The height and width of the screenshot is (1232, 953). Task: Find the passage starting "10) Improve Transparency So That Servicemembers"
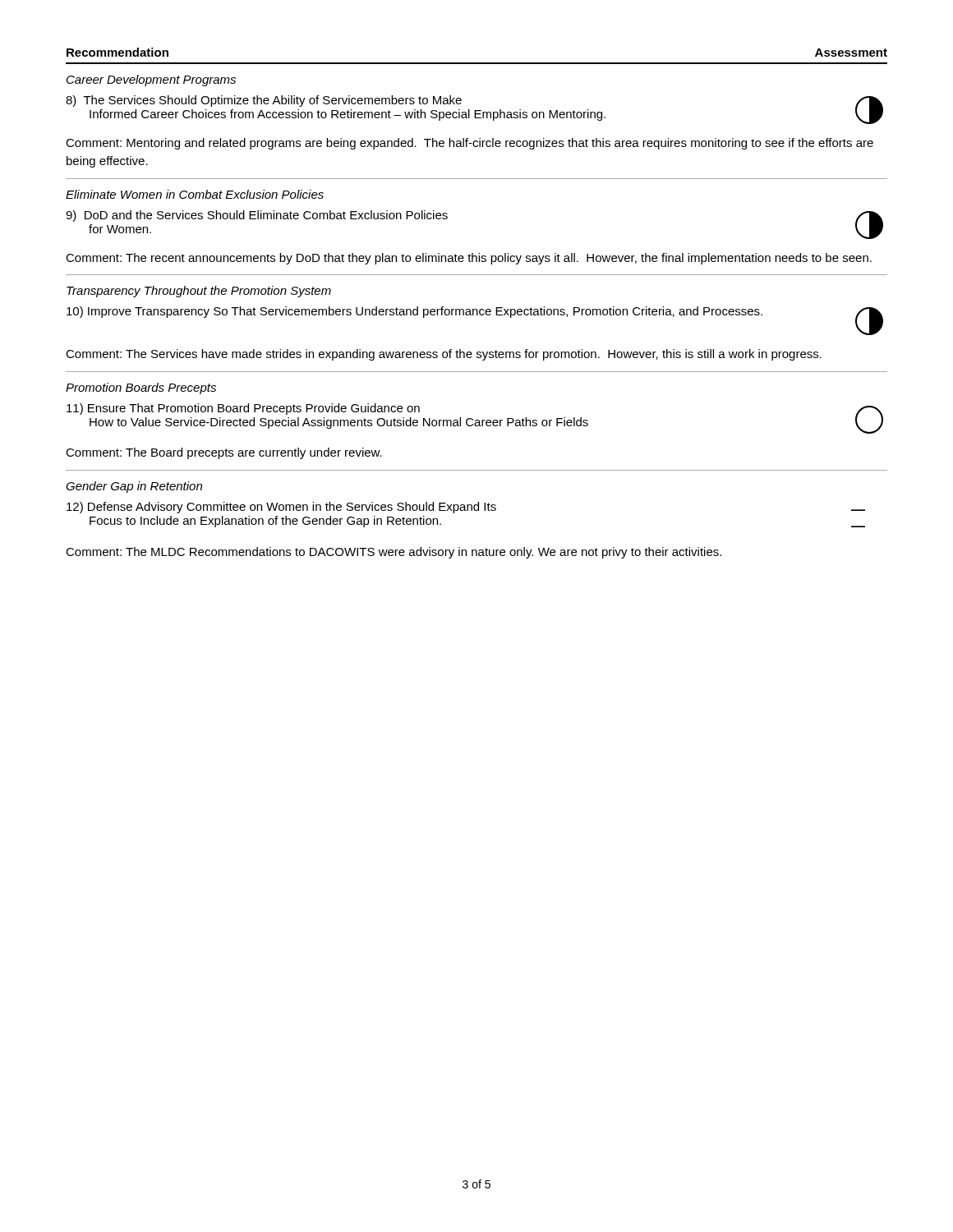tap(415, 311)
